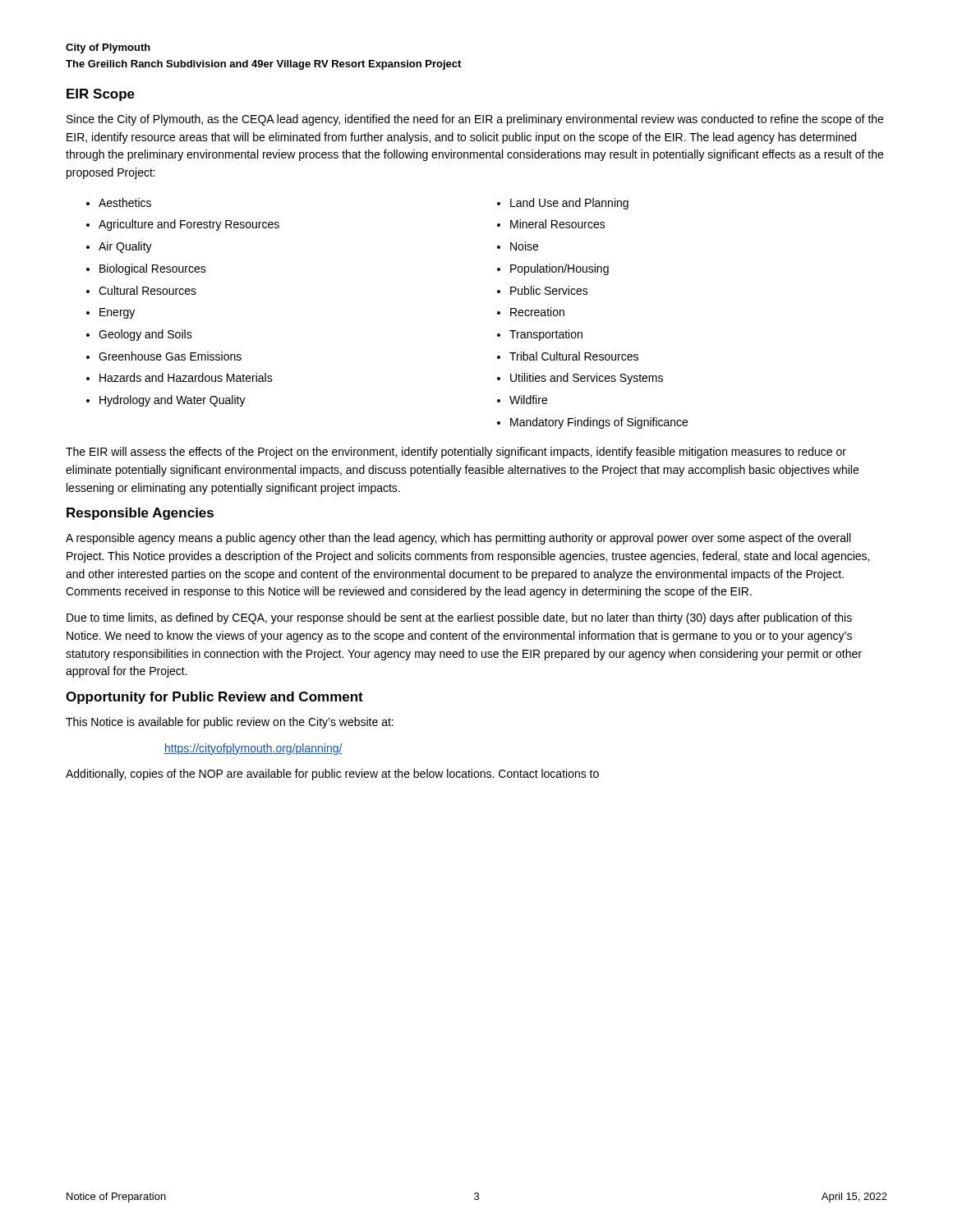The image size is (953, 1232).
Task: Click on the text block containing "This Notice is"
Action: pyautogui.click(x=230, y=722)
